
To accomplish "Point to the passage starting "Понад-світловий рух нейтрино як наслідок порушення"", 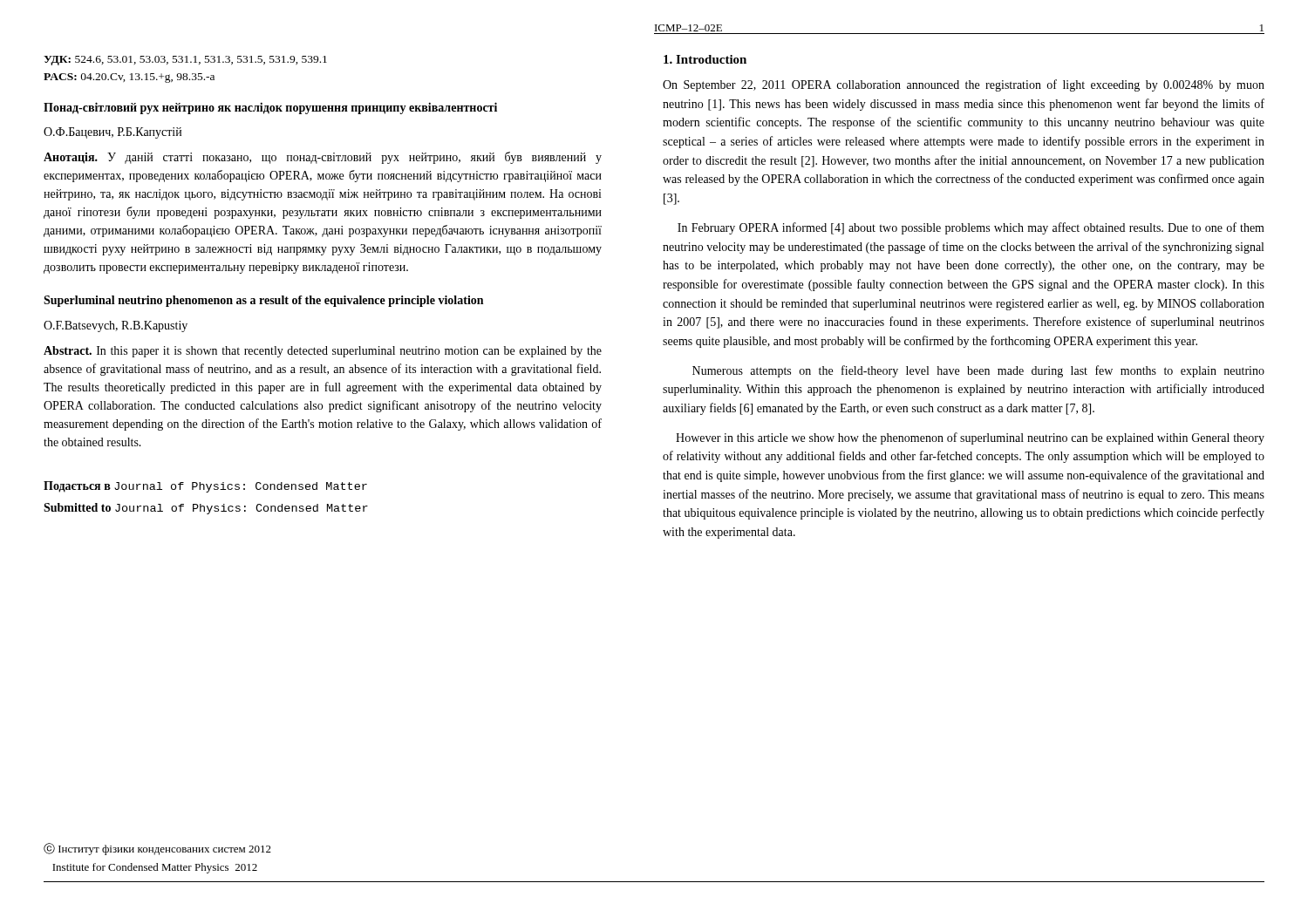I will point(270,108).
